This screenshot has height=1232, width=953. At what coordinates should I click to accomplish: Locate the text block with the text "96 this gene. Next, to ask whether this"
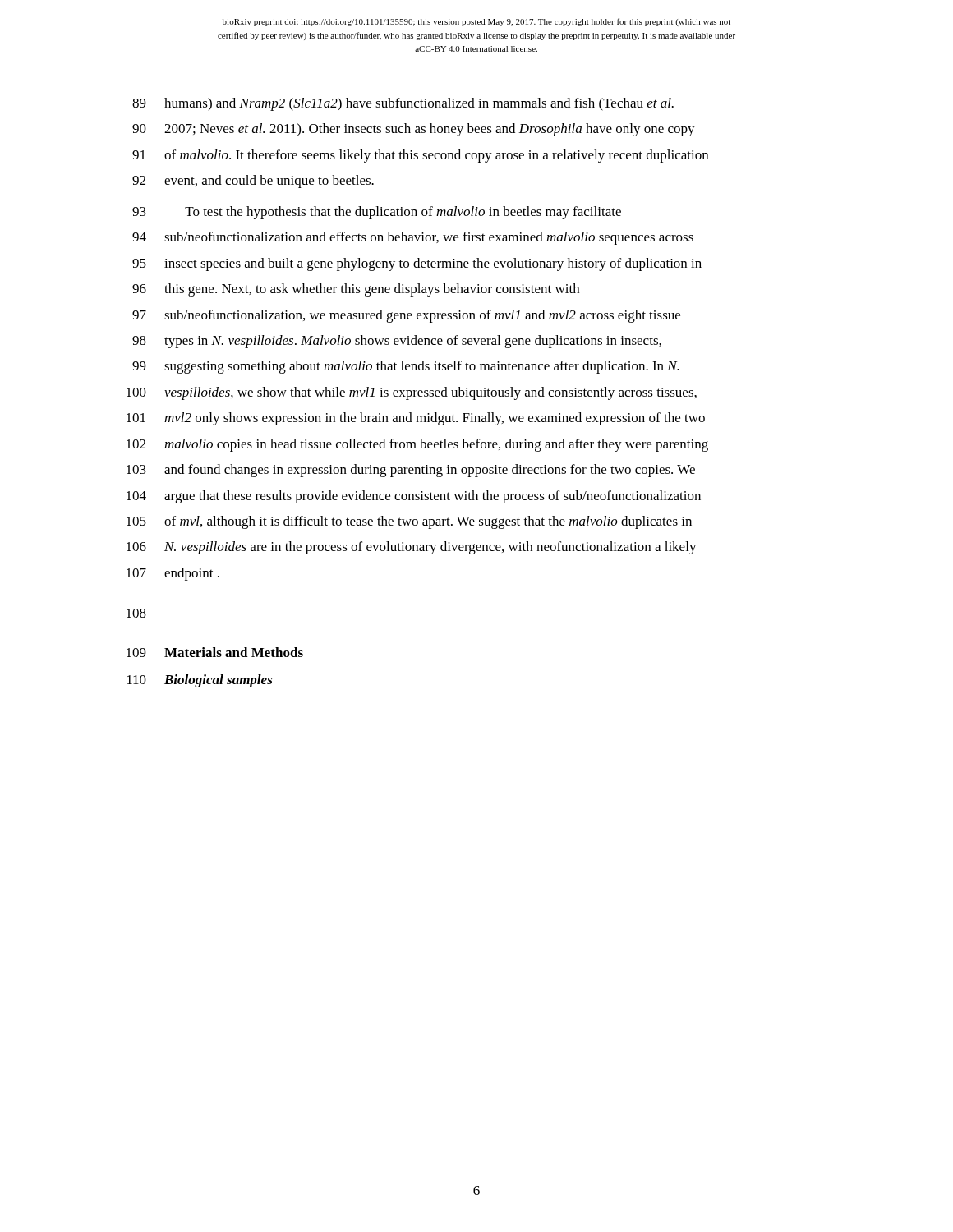[476, 289]
